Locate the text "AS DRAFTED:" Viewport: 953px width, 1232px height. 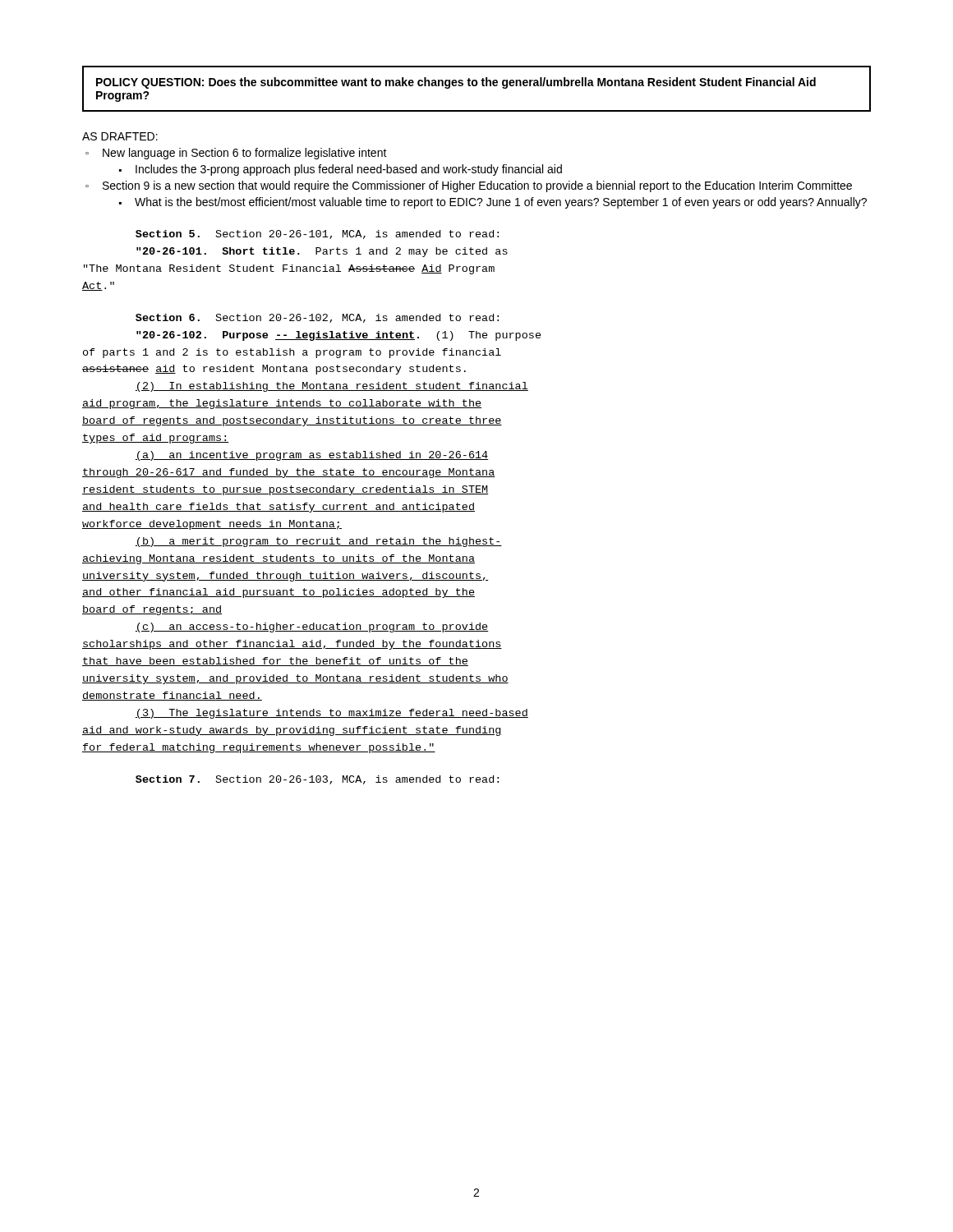click(x=120, y=136)
